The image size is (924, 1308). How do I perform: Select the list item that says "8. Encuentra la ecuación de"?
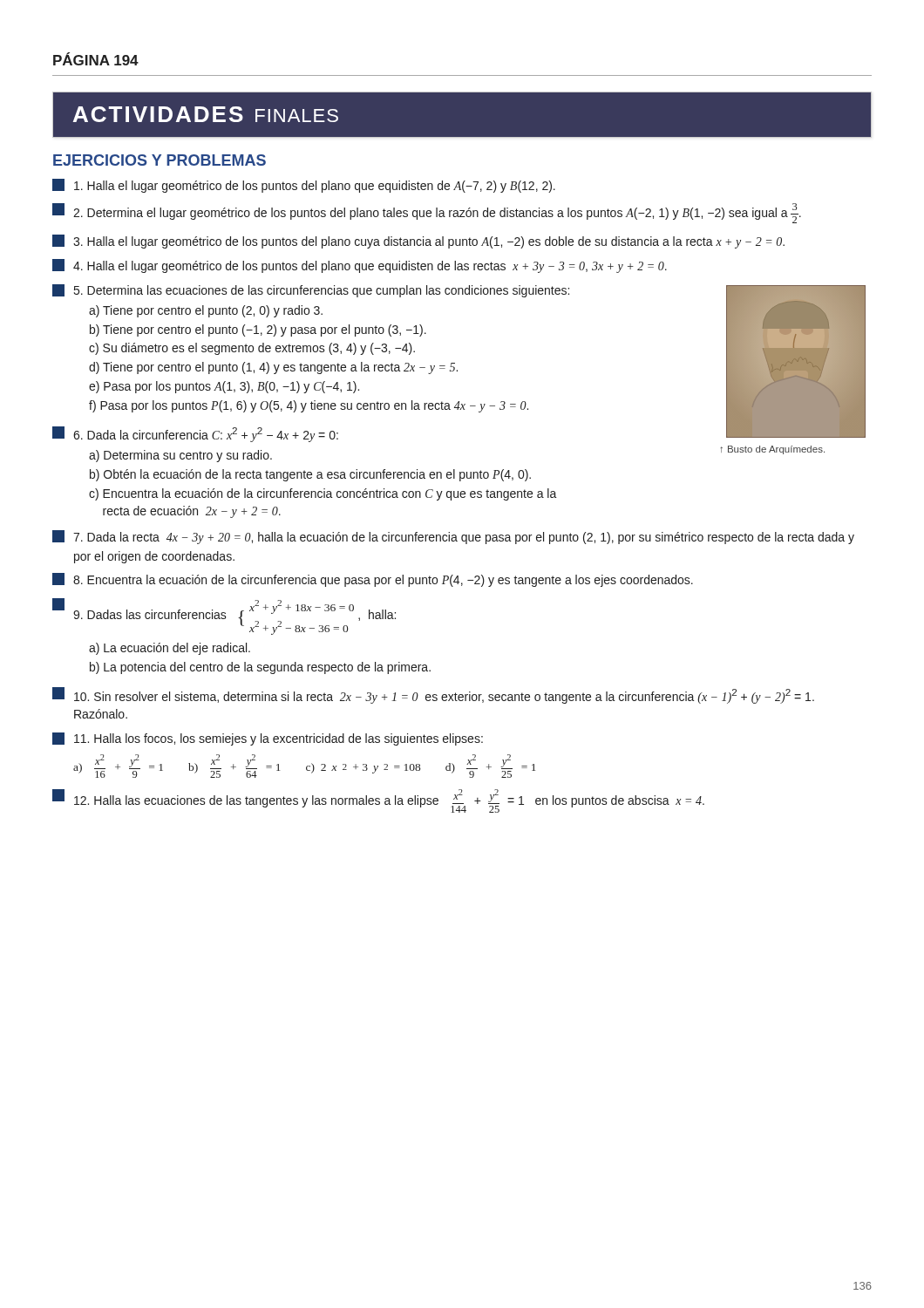pyautogui.click(x=462, y=580)
